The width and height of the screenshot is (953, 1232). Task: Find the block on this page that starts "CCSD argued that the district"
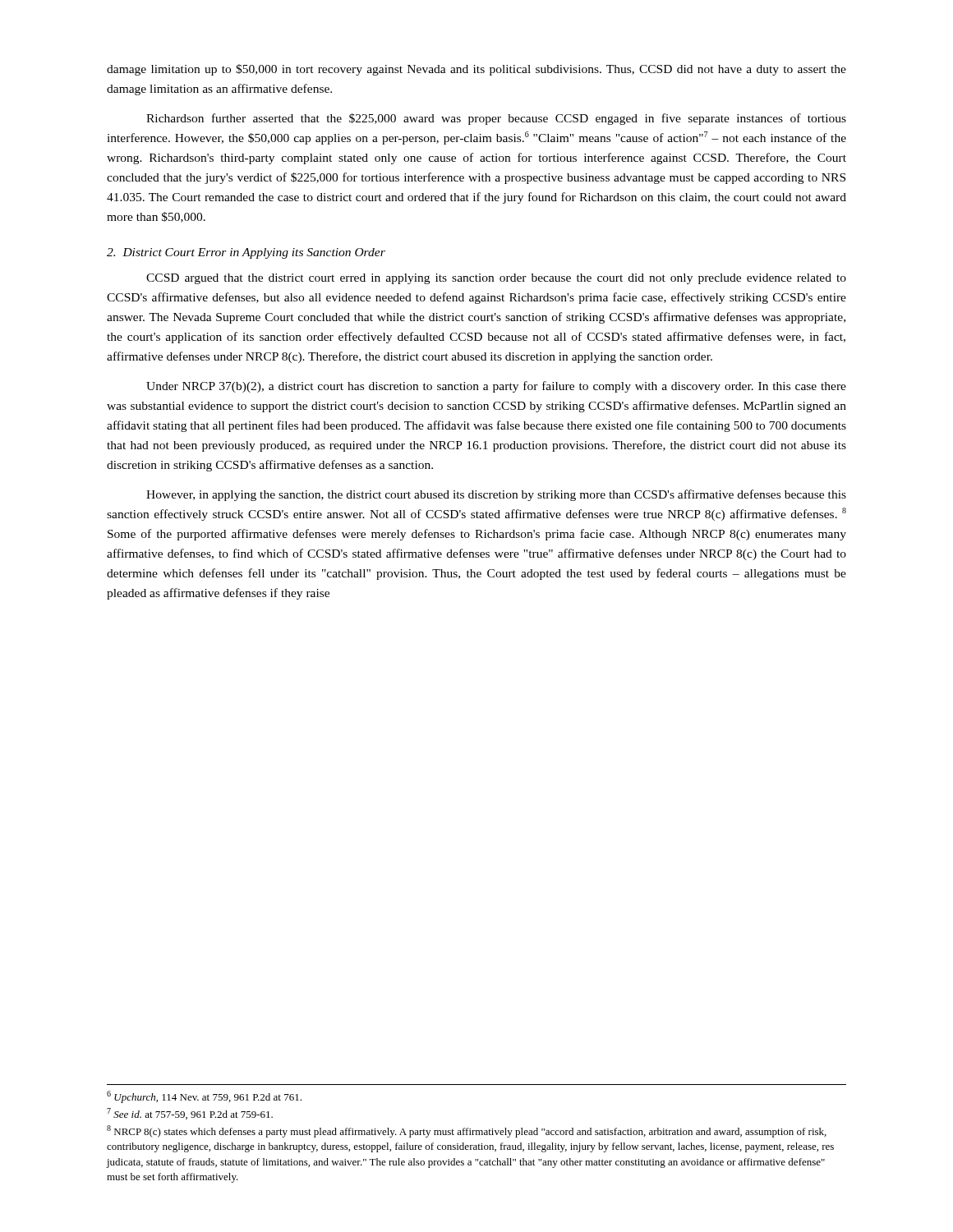(476, 317)
